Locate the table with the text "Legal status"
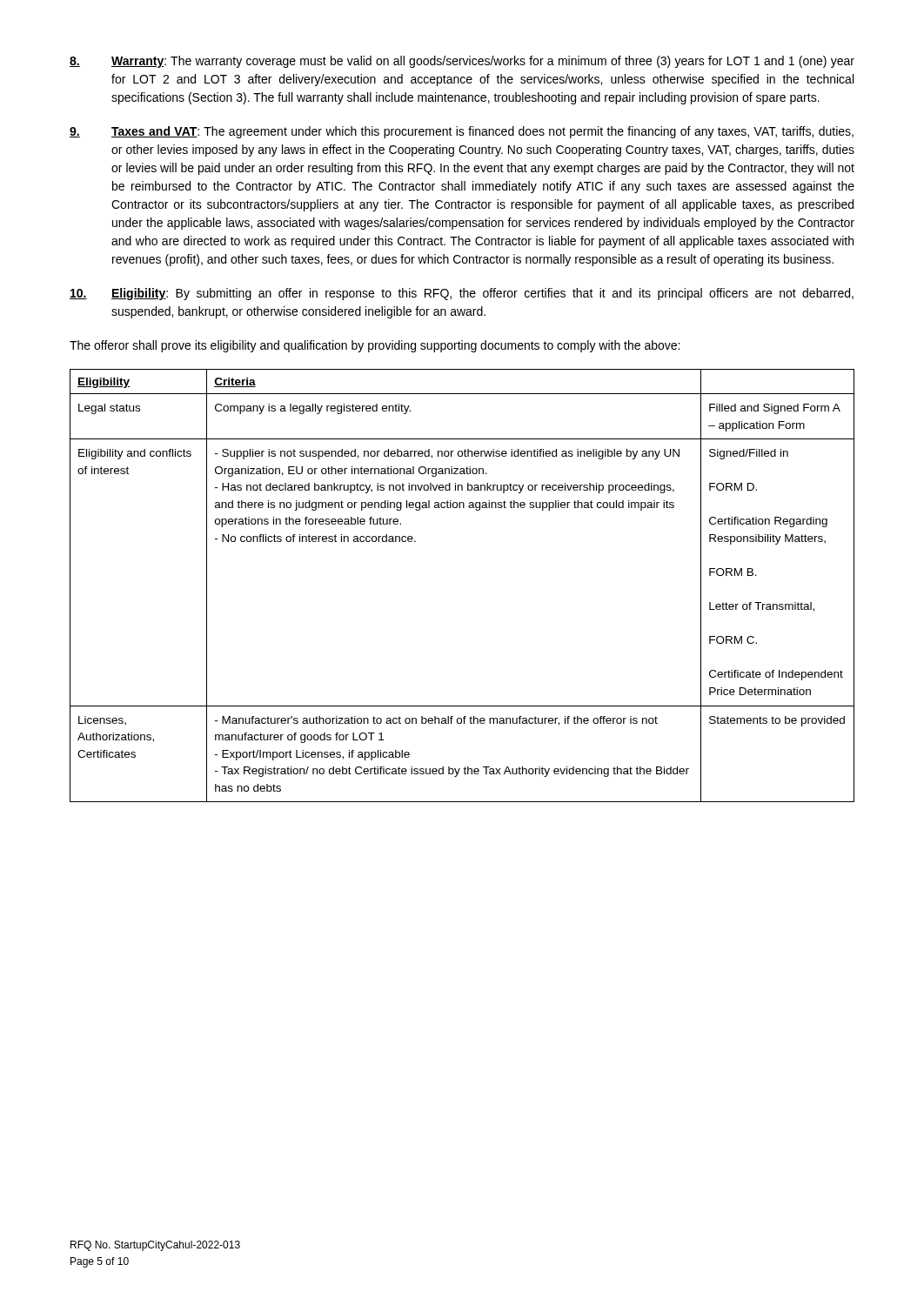The height and width of the screenshot is (1305, 924). click(x=462, y=586)
